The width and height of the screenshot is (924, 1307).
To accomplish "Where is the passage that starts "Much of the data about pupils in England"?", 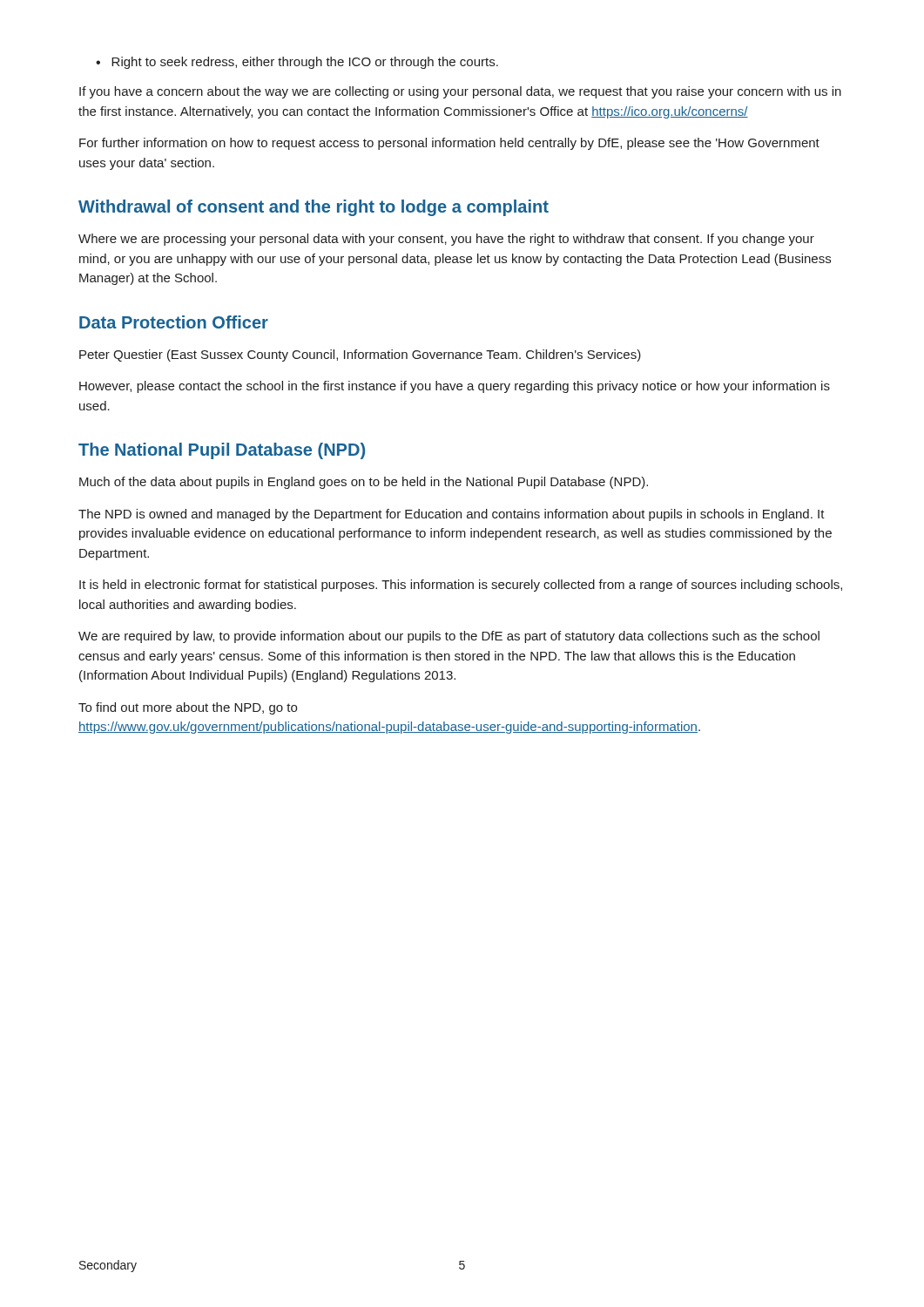I will pyautogui.click(x=364, y=481).
